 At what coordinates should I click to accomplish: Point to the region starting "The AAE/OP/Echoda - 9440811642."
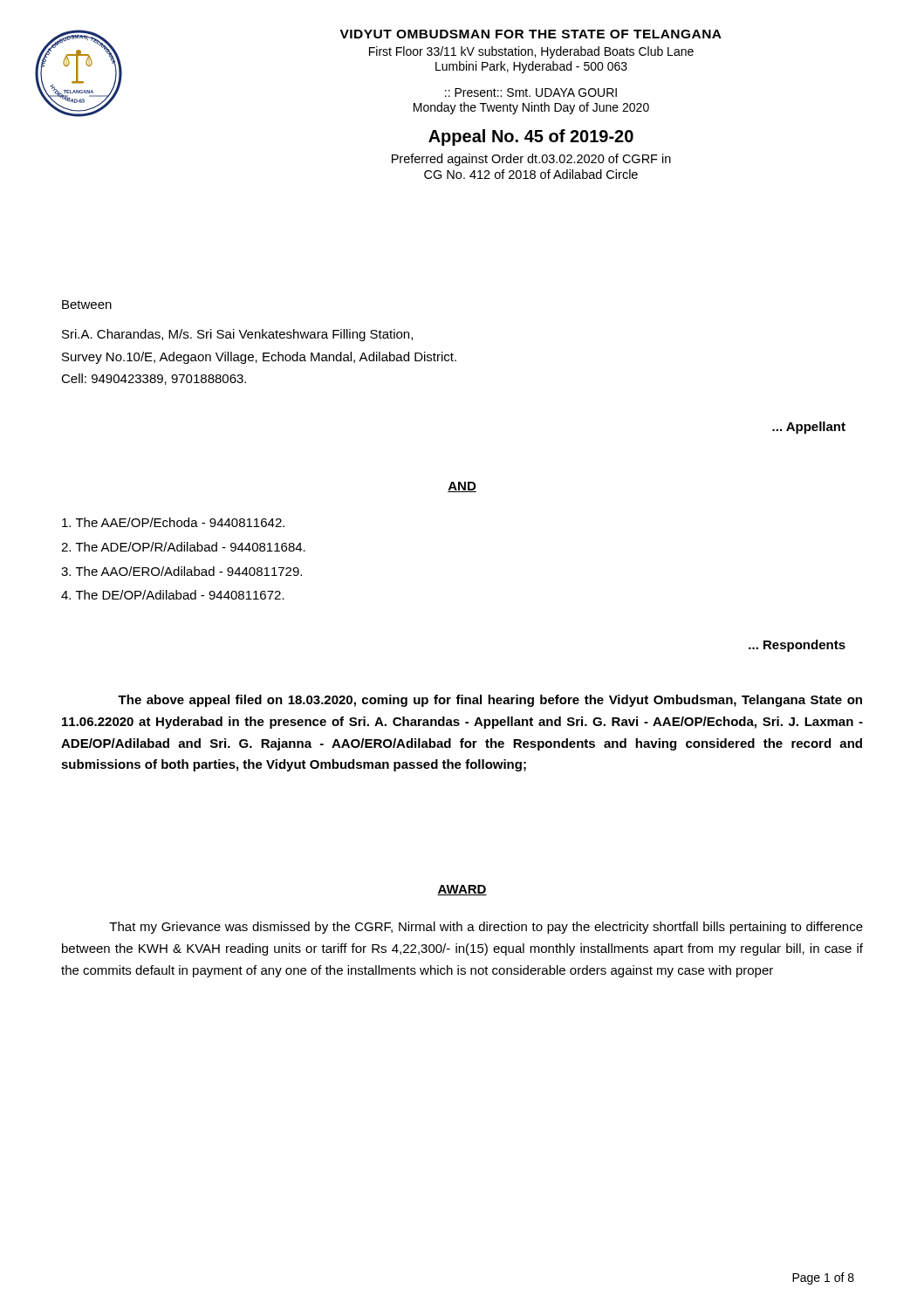pos(173,522)
